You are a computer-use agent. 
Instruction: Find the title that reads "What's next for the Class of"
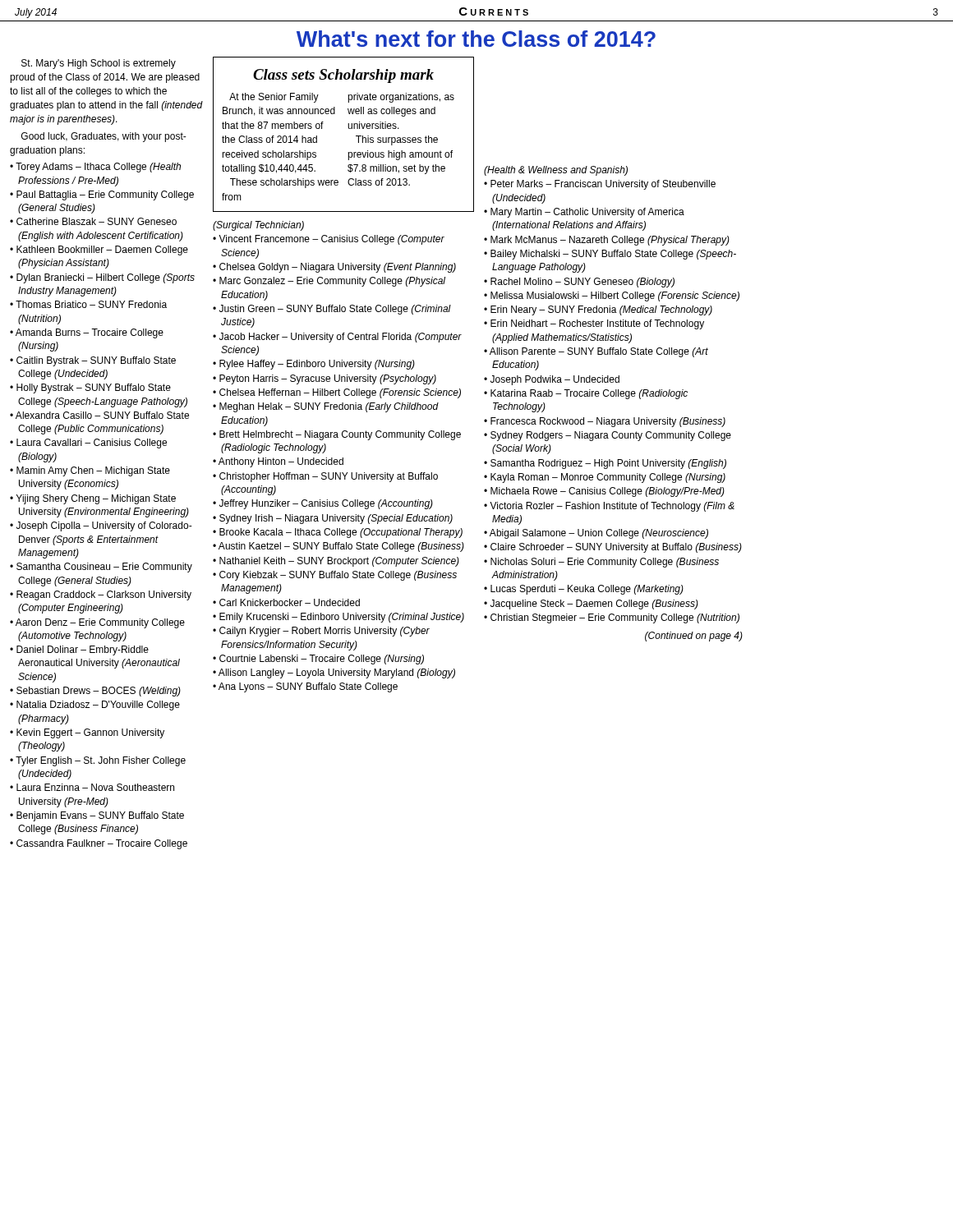[x=476, y=39]
